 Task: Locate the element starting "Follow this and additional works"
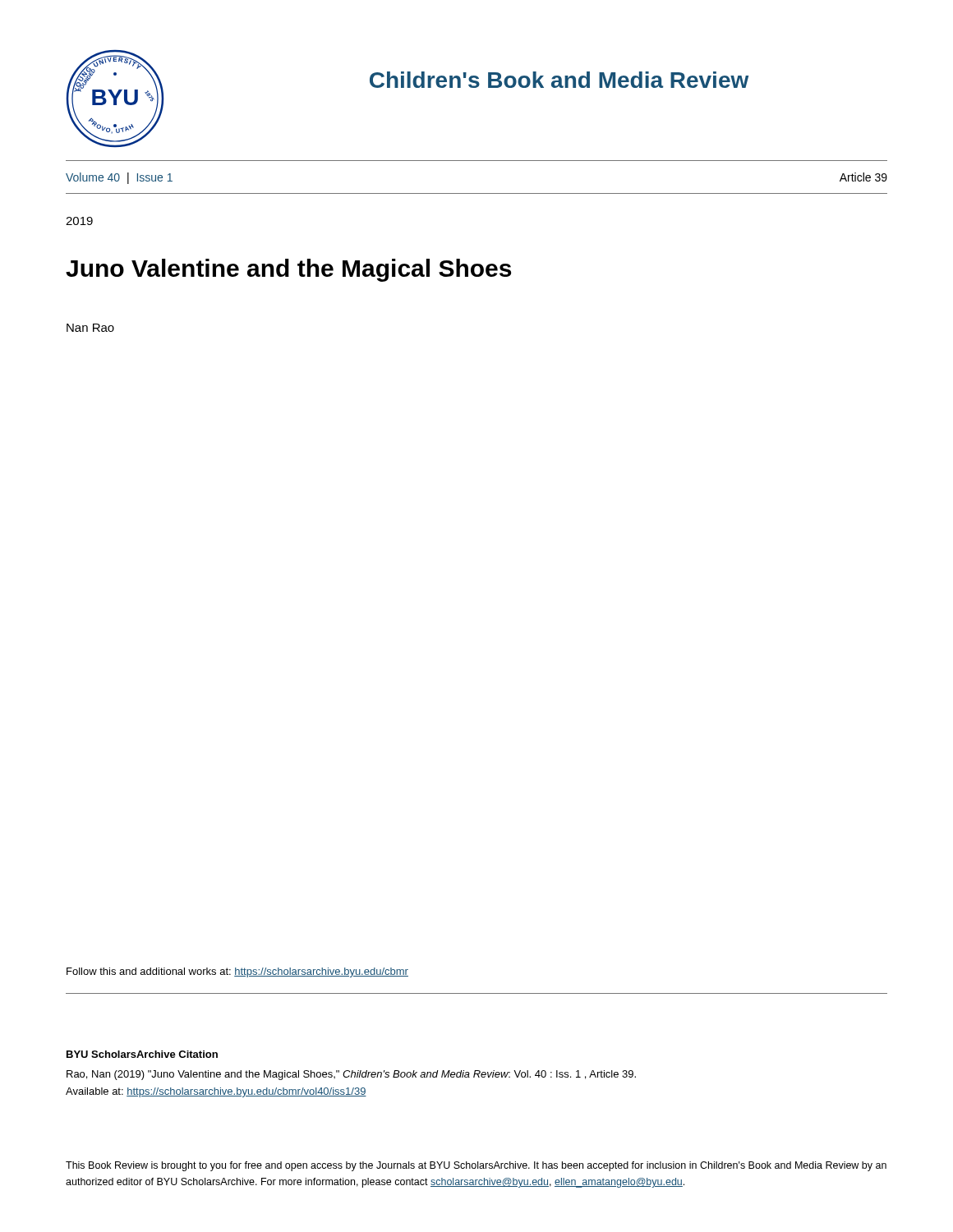coord(237,971)
